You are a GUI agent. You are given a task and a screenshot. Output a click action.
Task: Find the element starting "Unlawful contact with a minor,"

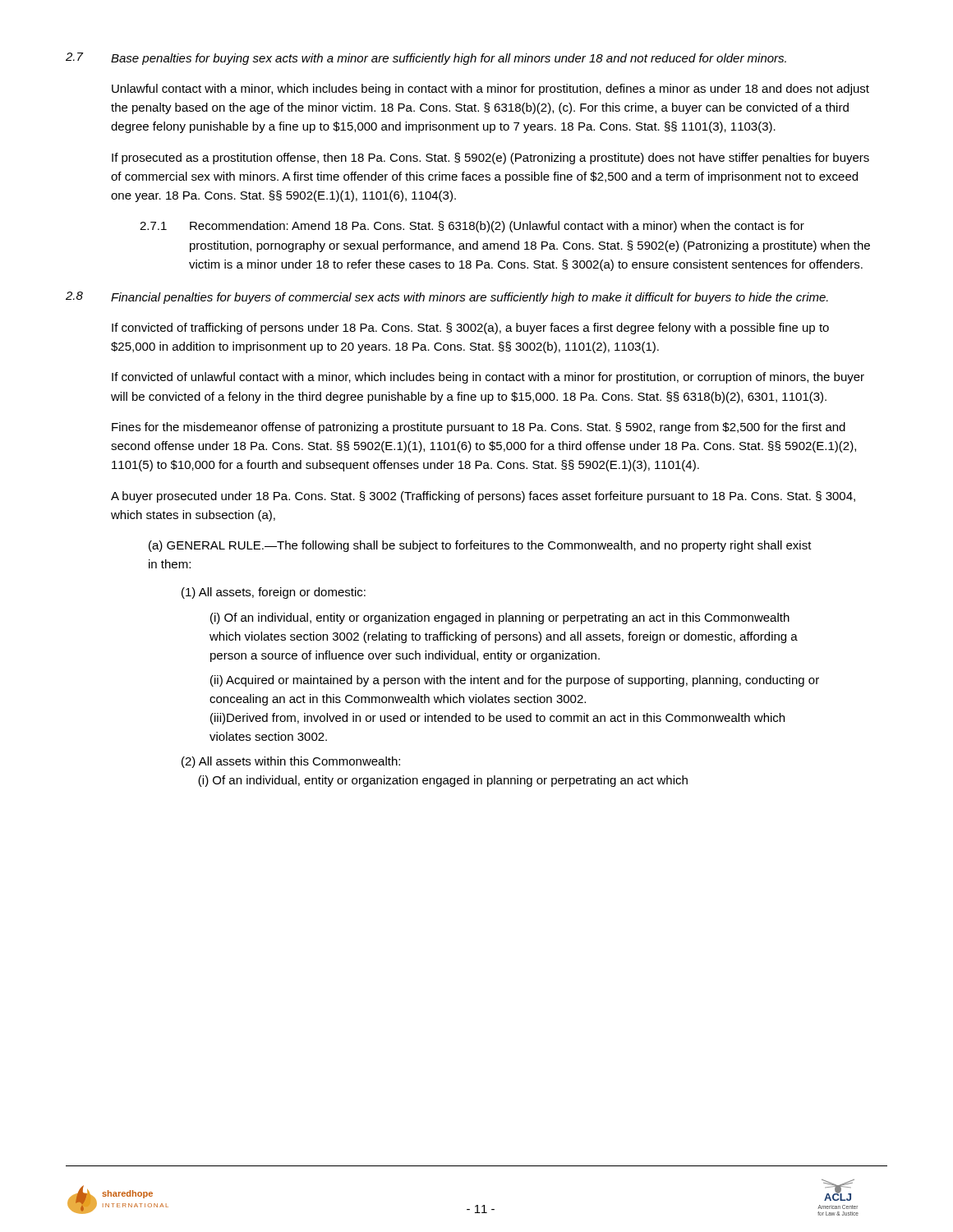point(490,107)
